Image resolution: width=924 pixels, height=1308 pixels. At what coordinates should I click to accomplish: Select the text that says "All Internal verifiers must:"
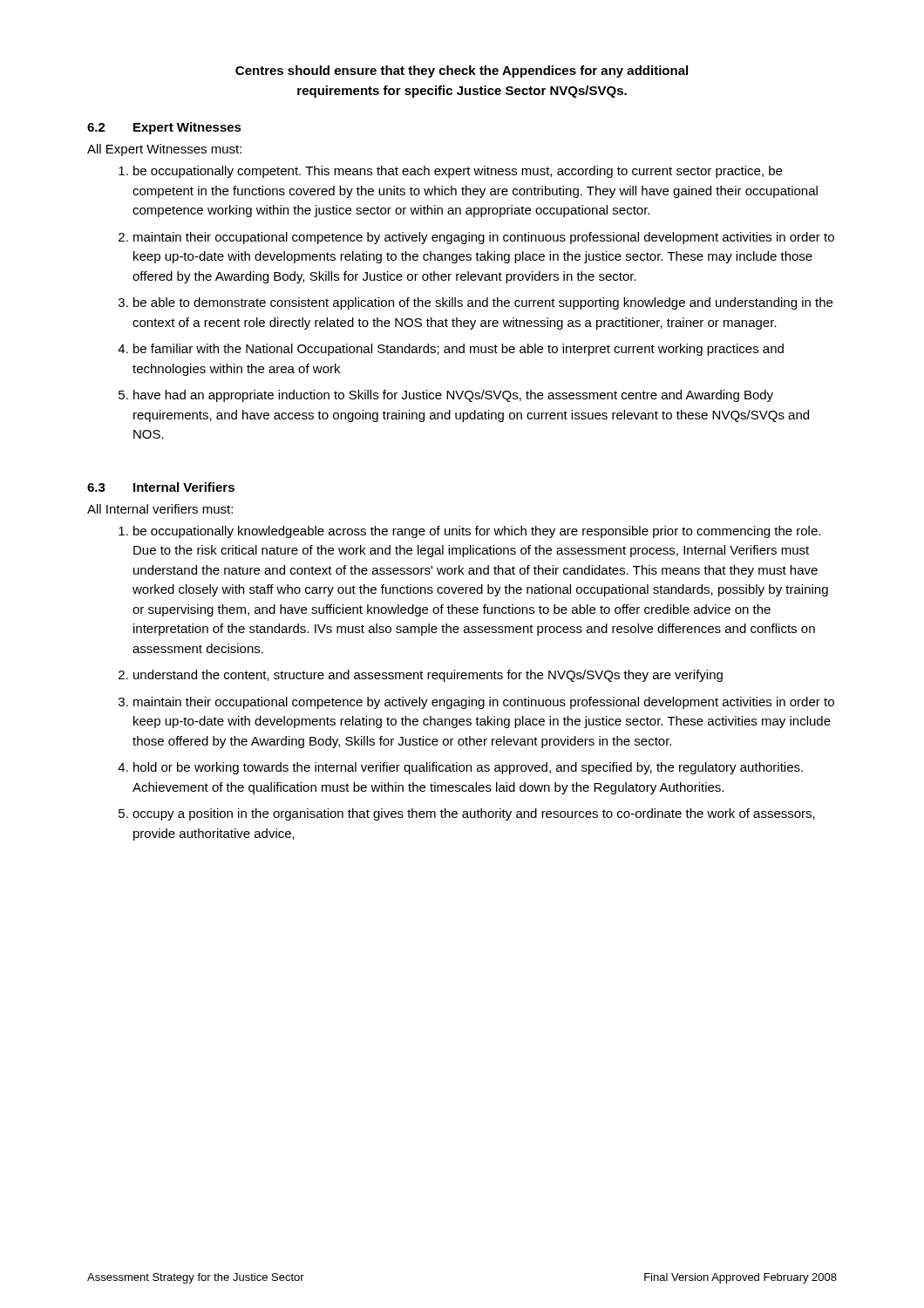click(161, 508)
